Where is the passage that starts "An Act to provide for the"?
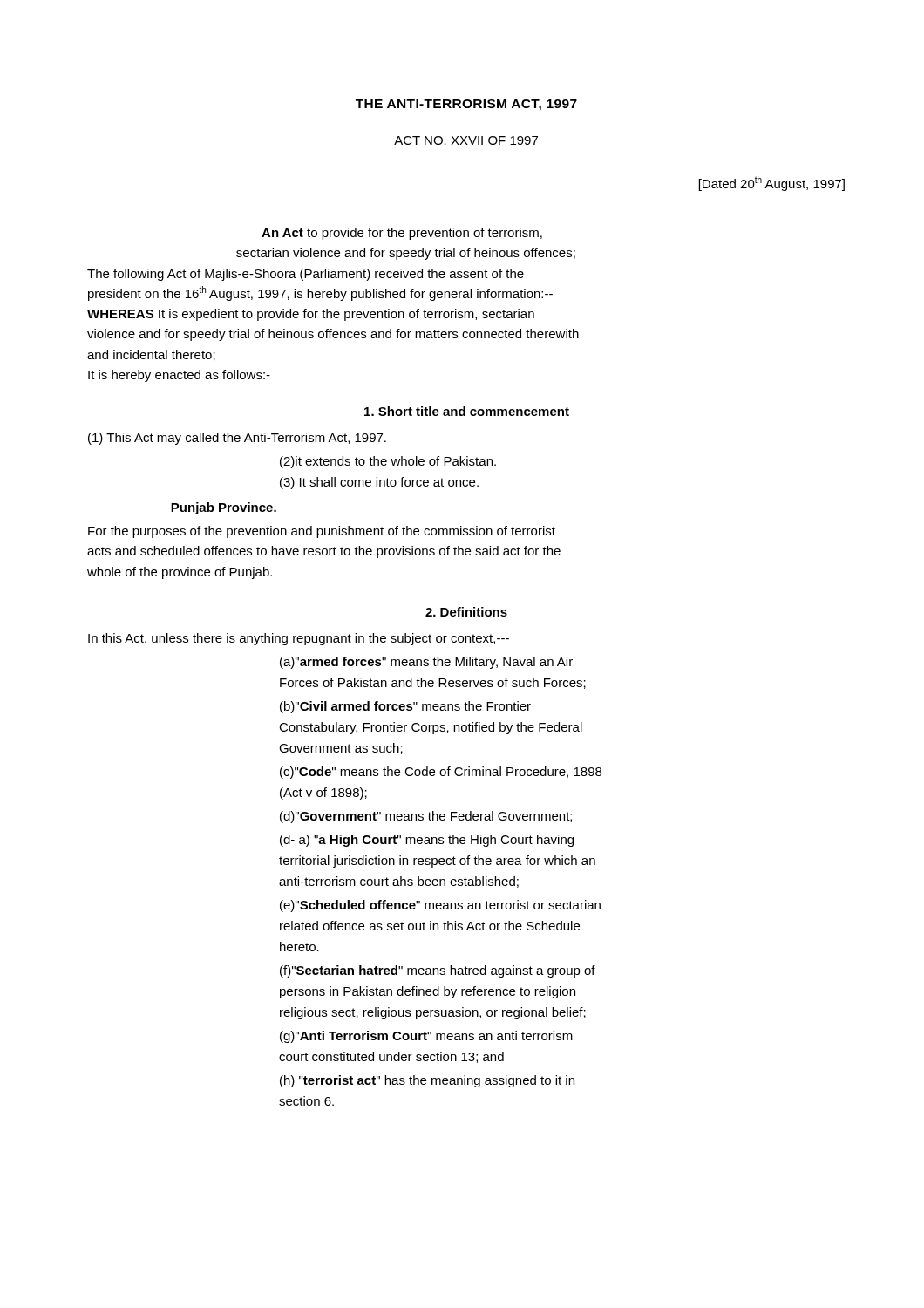The height and width of the screenshot is (1308, 924). coord(333,303)
